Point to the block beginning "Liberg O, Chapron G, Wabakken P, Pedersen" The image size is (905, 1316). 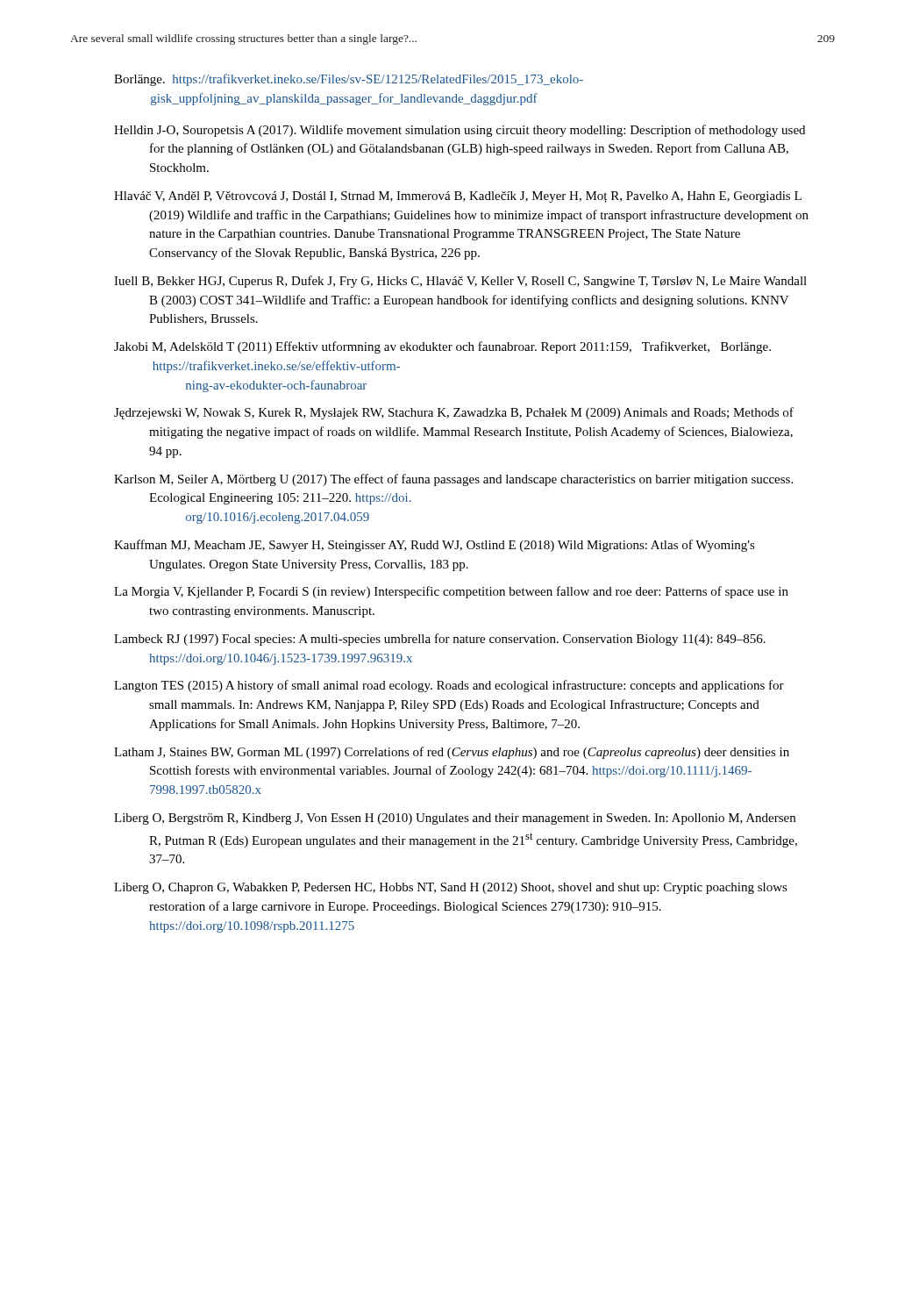(451, 906)
